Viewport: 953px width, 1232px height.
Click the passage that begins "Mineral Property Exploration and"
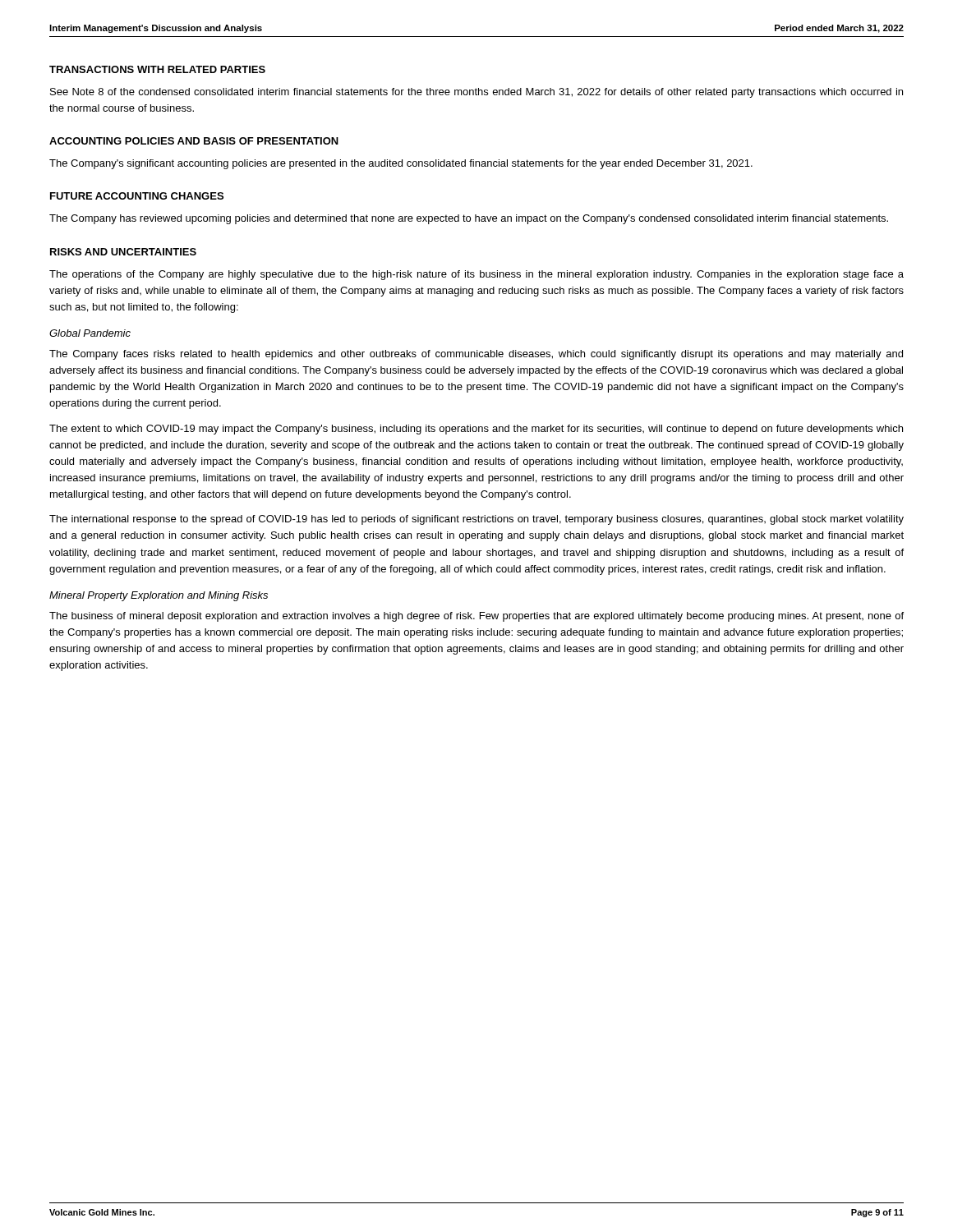click(159, 595)
